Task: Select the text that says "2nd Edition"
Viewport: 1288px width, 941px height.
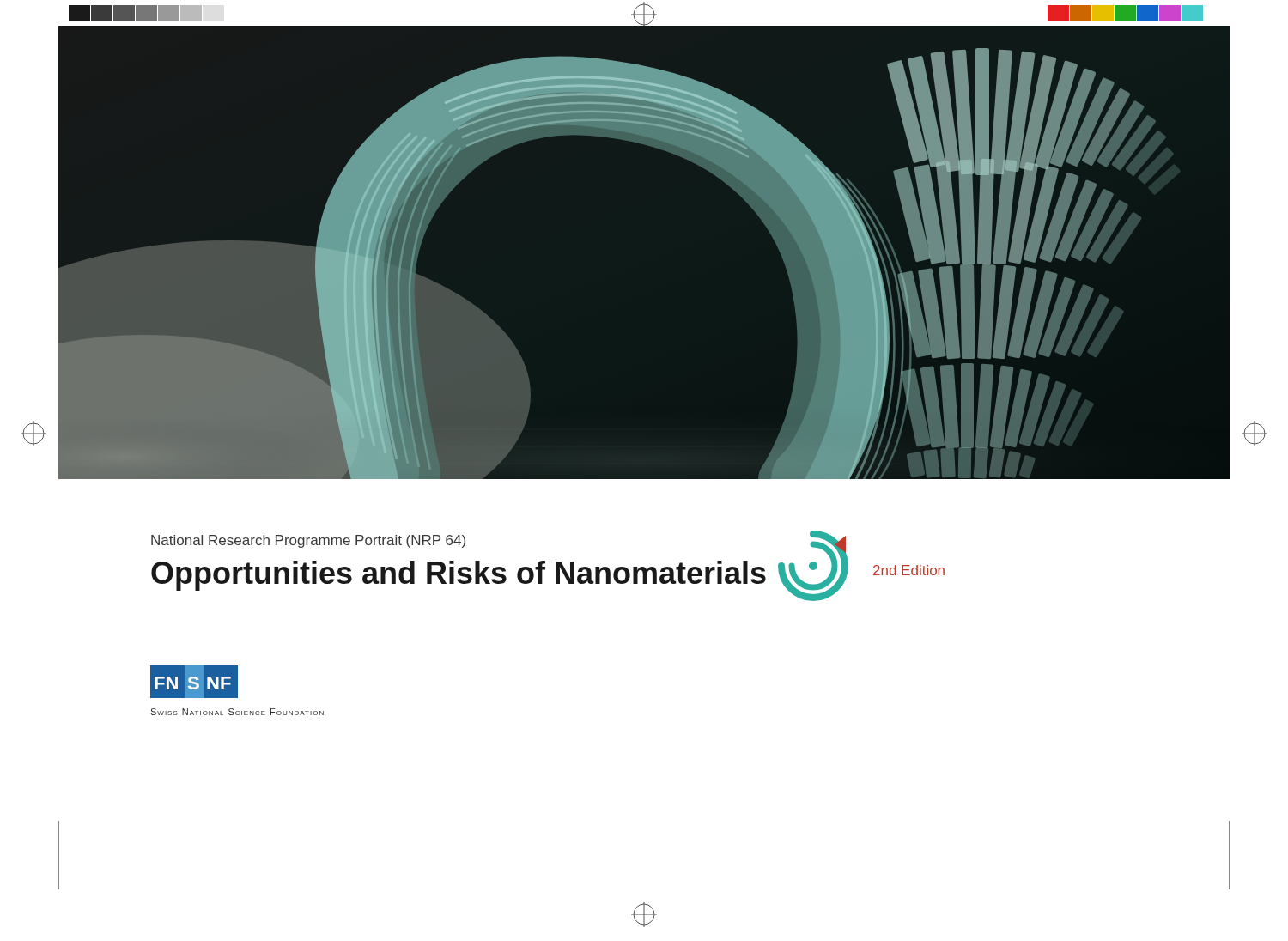Action: (909, 571)
